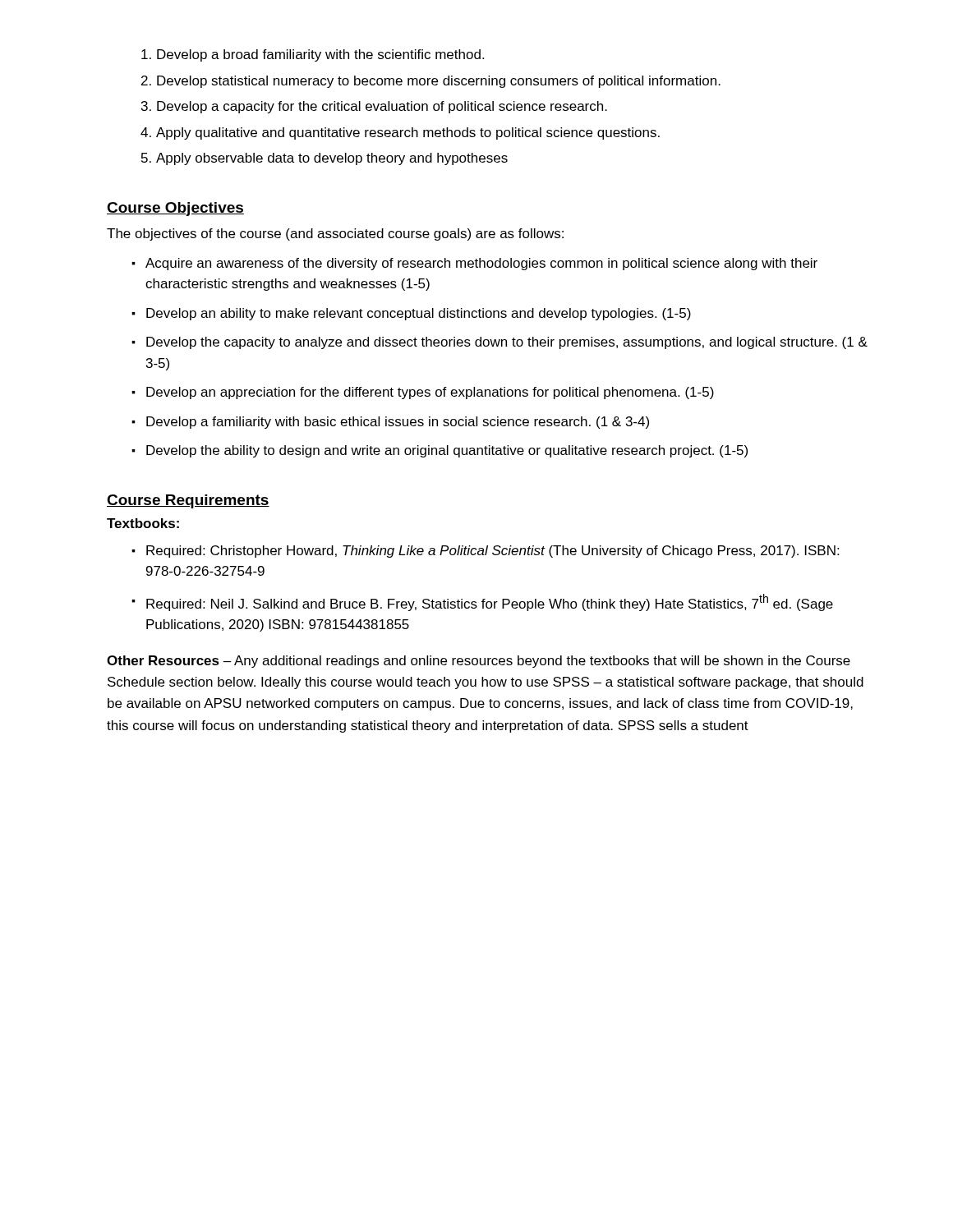Navigate to the text block starting "Other Resources –"

485,693
